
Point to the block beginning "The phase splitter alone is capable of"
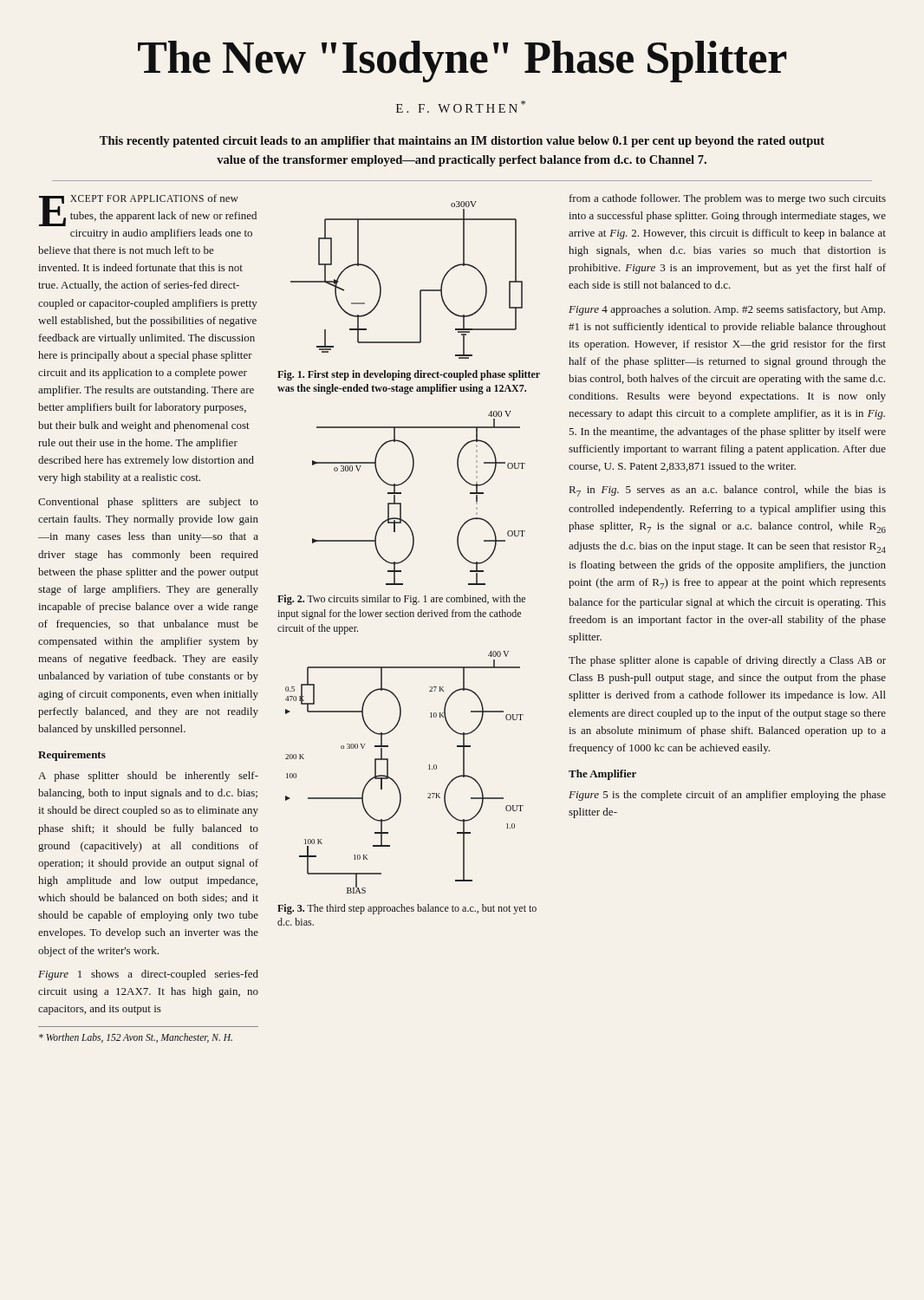(727, 704)
